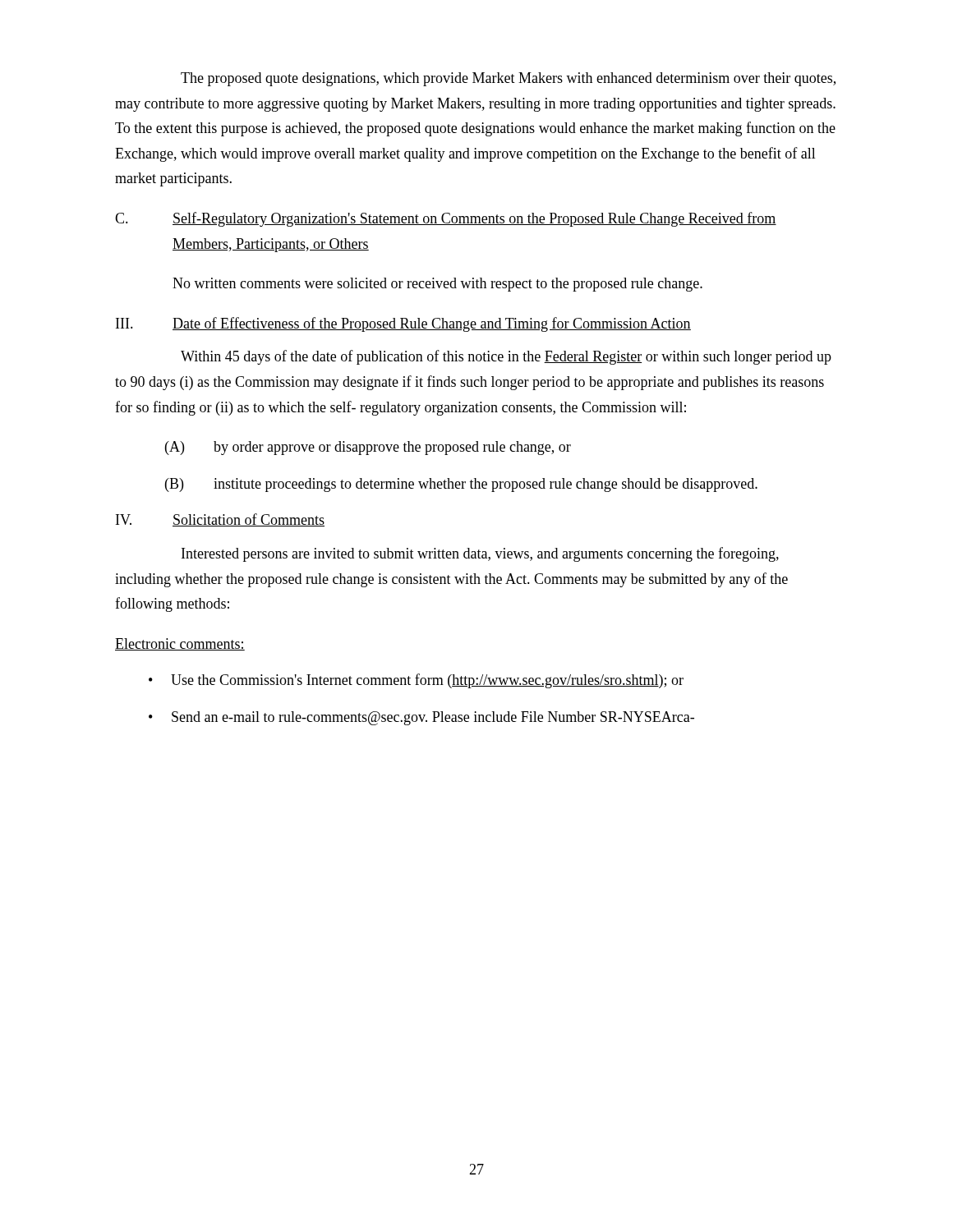Locate the section header containing "III. Date of Effectiveness of the Proposed"
This screenshot has width=953, height=1232.
click(x=403, y=324)
